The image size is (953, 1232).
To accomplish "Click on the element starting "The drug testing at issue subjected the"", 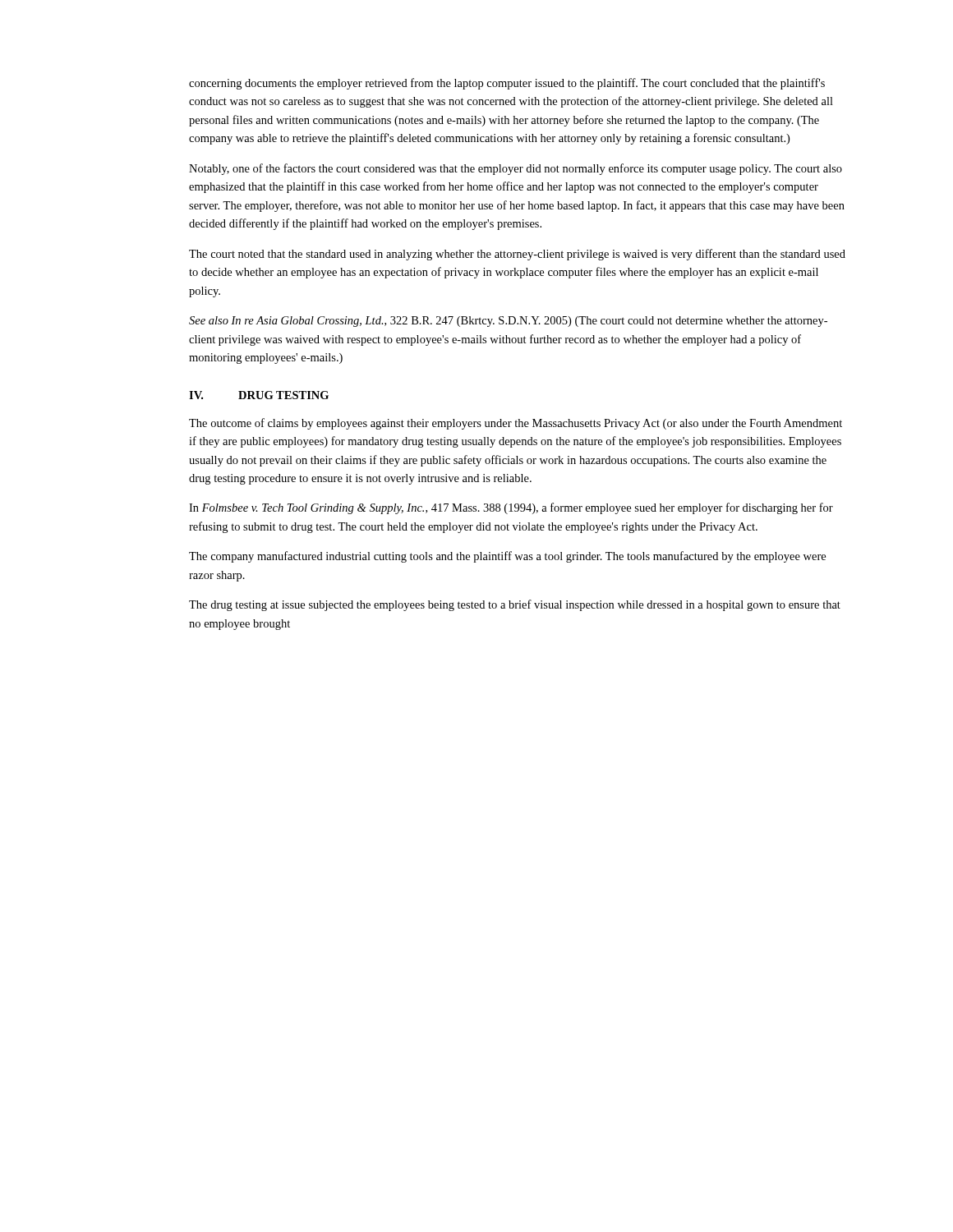I will (515, 614).
